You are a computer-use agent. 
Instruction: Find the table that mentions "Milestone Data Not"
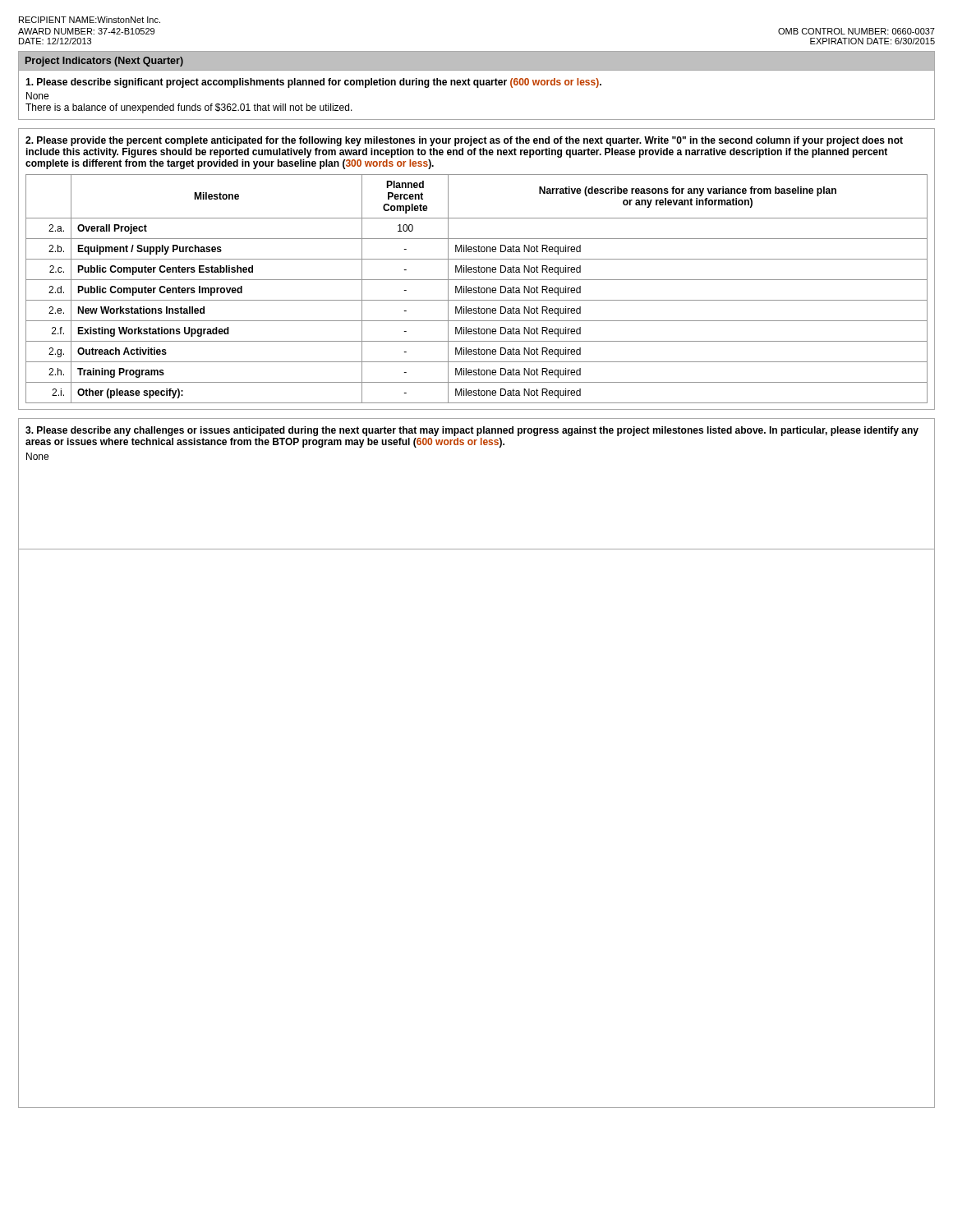(476, 289)
